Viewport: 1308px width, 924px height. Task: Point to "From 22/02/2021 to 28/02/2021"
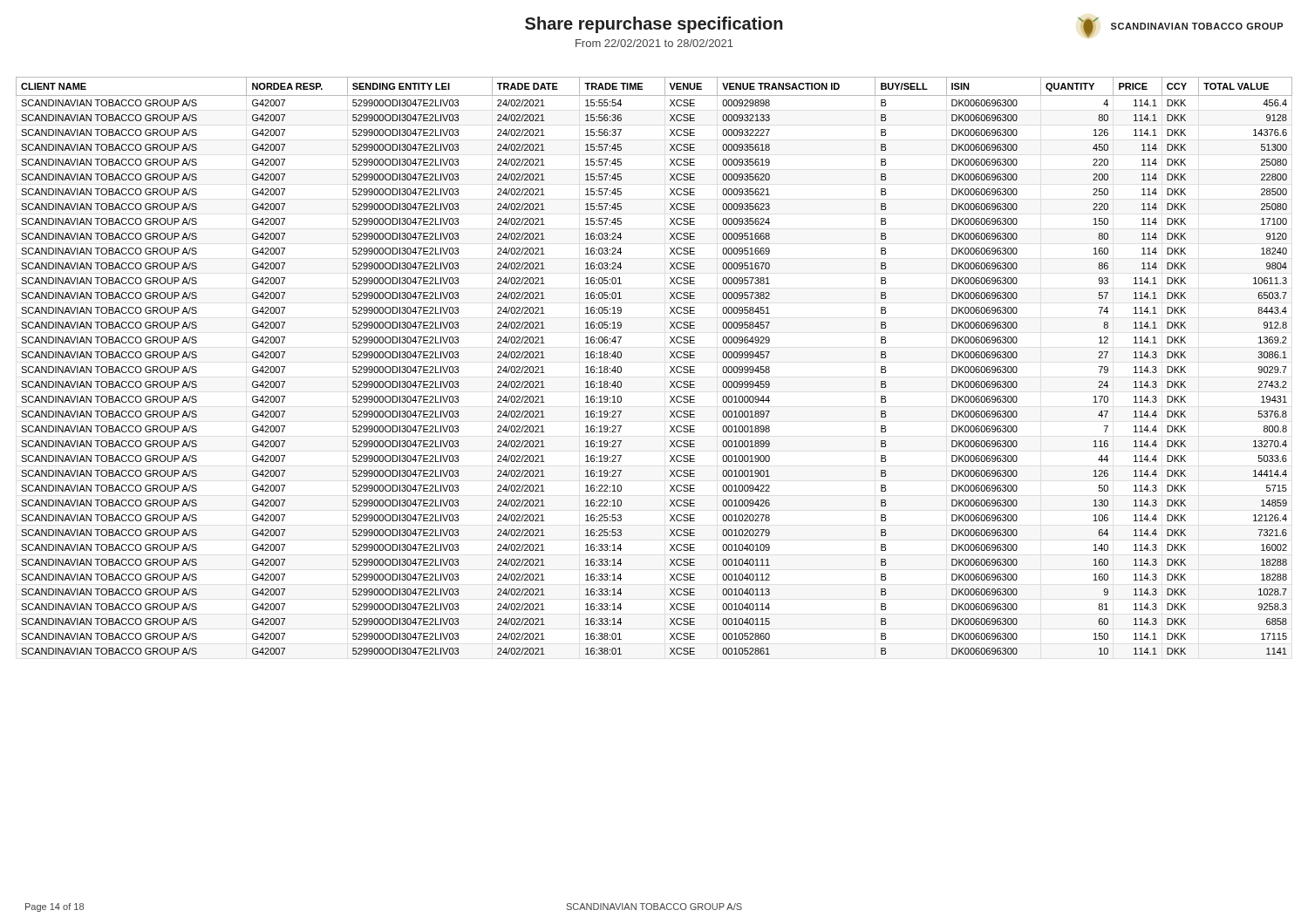pyautogui.click(x=654, y=43)
